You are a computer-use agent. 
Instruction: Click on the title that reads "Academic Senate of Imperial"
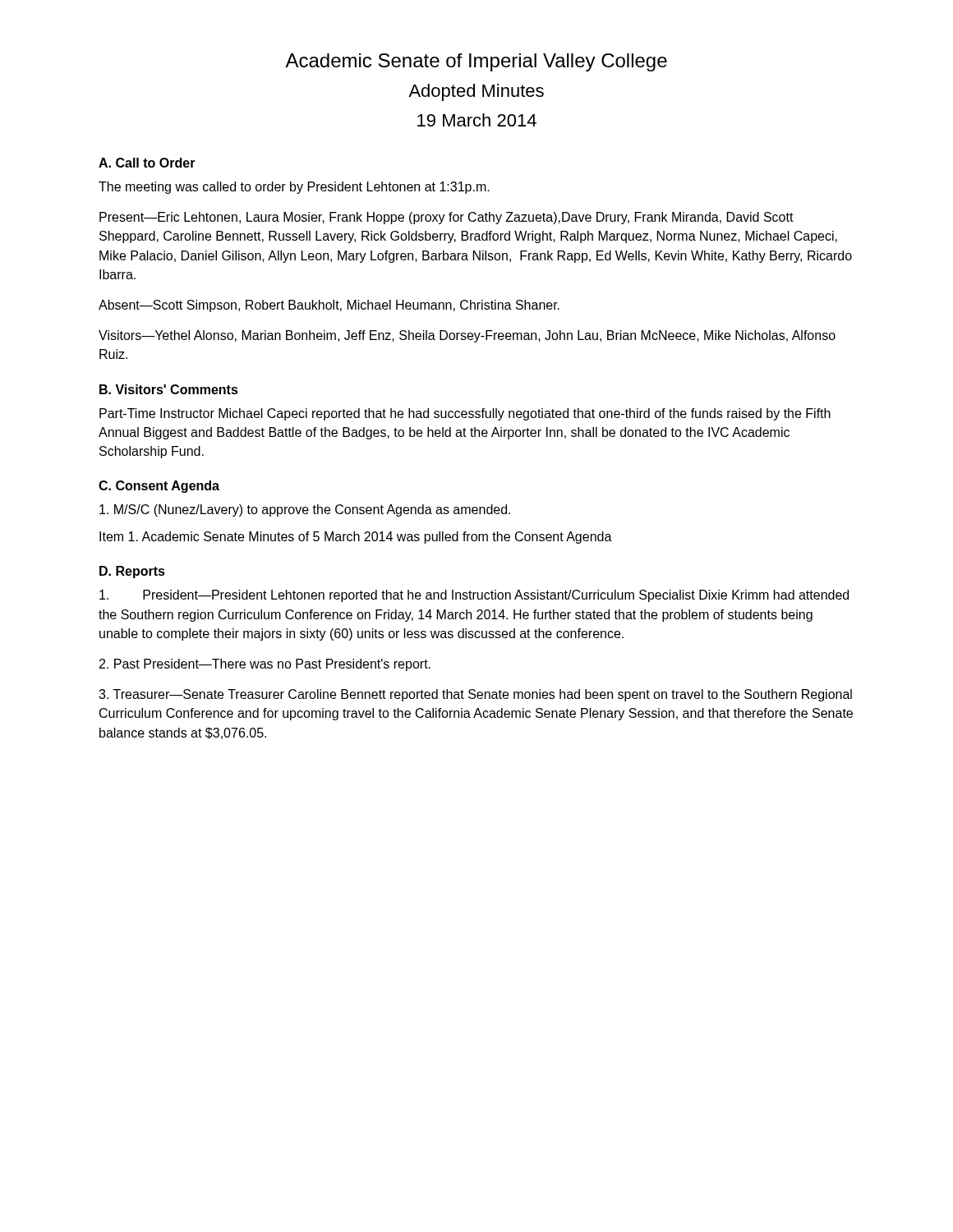coord(476,61)
